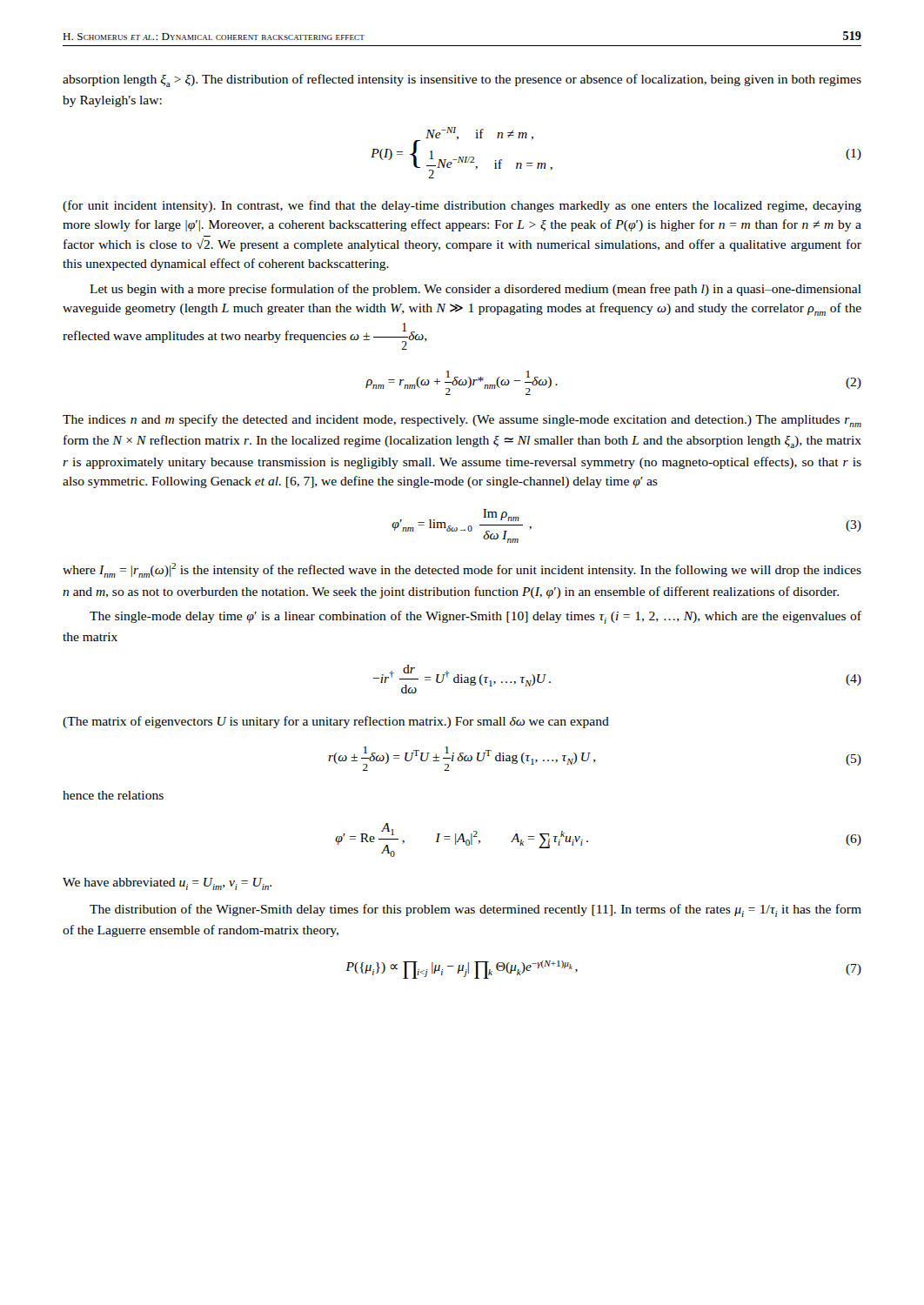
Task: Select the passage starting "(The matrix of eigenvectors U is unitary for"
Action: click(x=336, y=721)
